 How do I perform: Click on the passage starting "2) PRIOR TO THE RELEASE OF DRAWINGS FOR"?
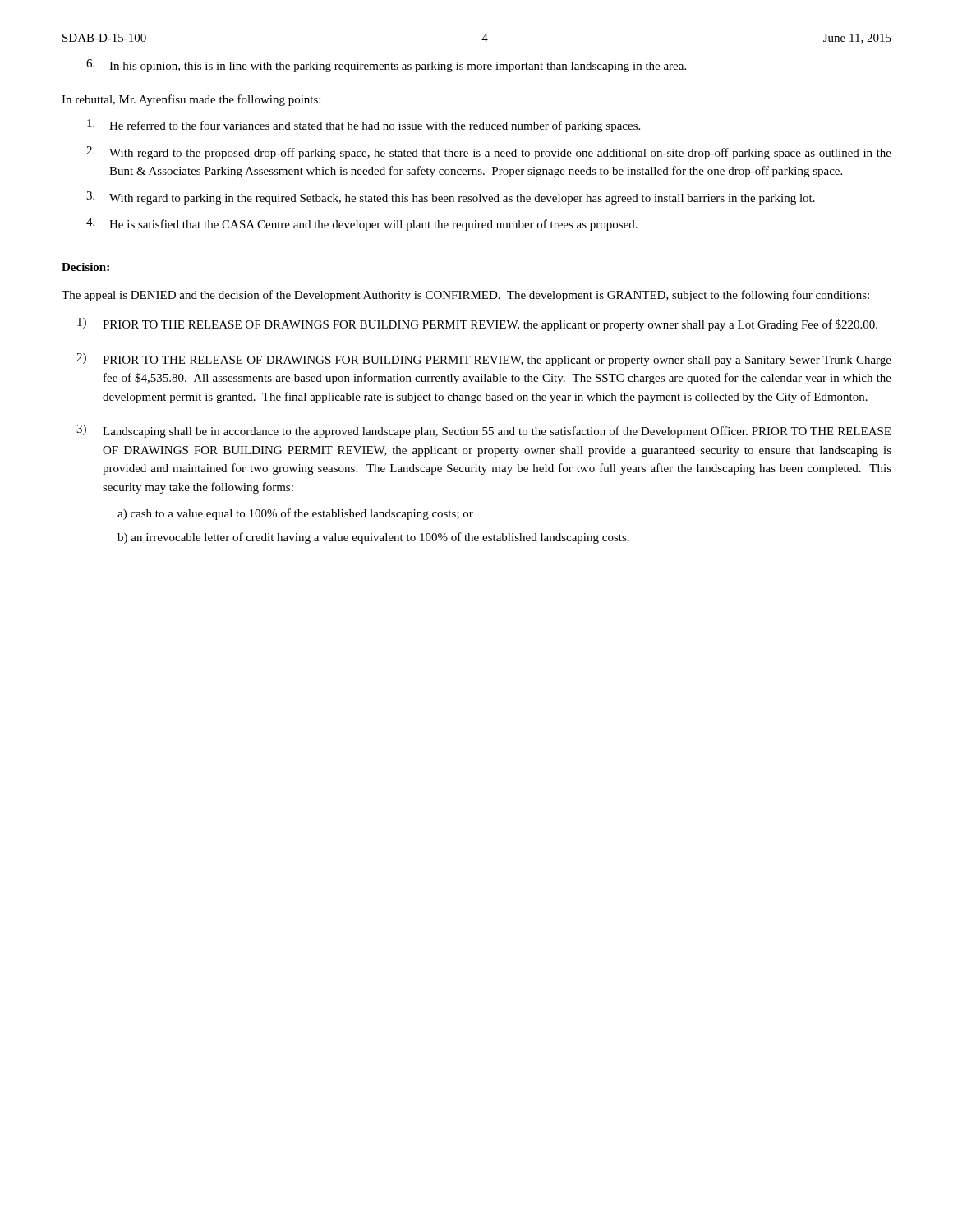pyautogui.click(x=484, y=378)
